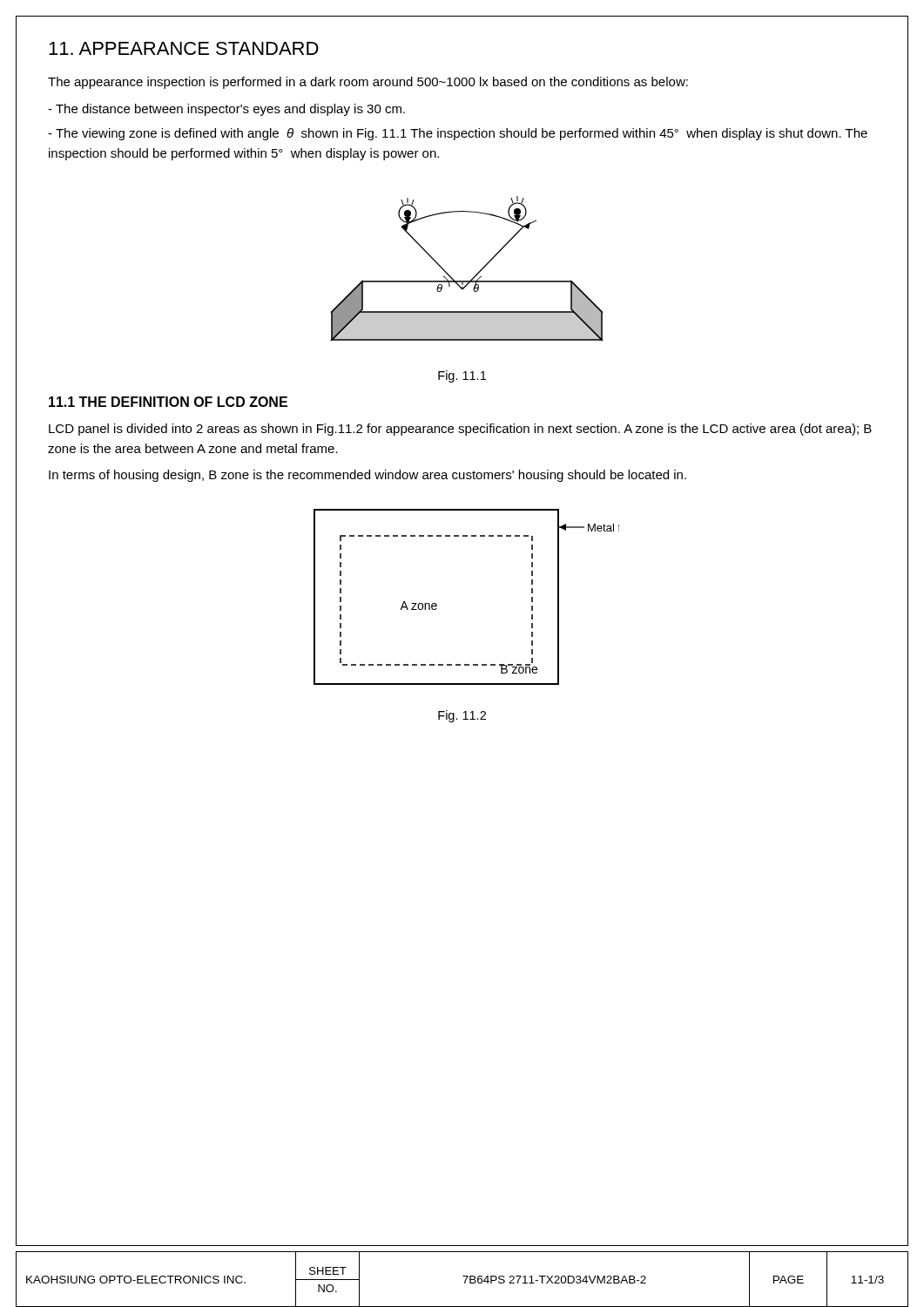The image size is (924, 1307).
Task: Click on the text block starting "The viewing zone is defined with angle"
Action: (x=458, y=143)
